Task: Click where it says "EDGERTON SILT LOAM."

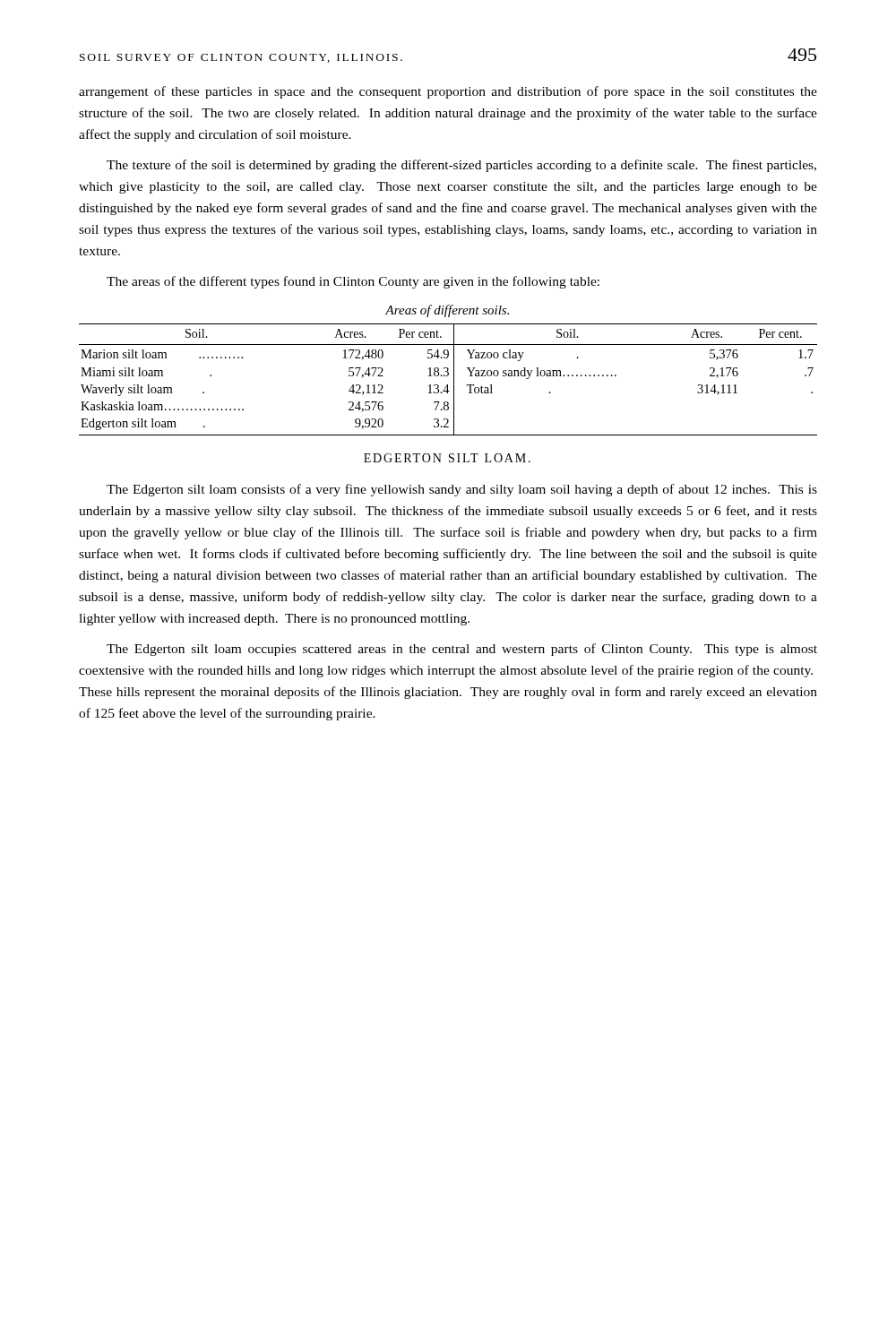Action: click(448, 458)
